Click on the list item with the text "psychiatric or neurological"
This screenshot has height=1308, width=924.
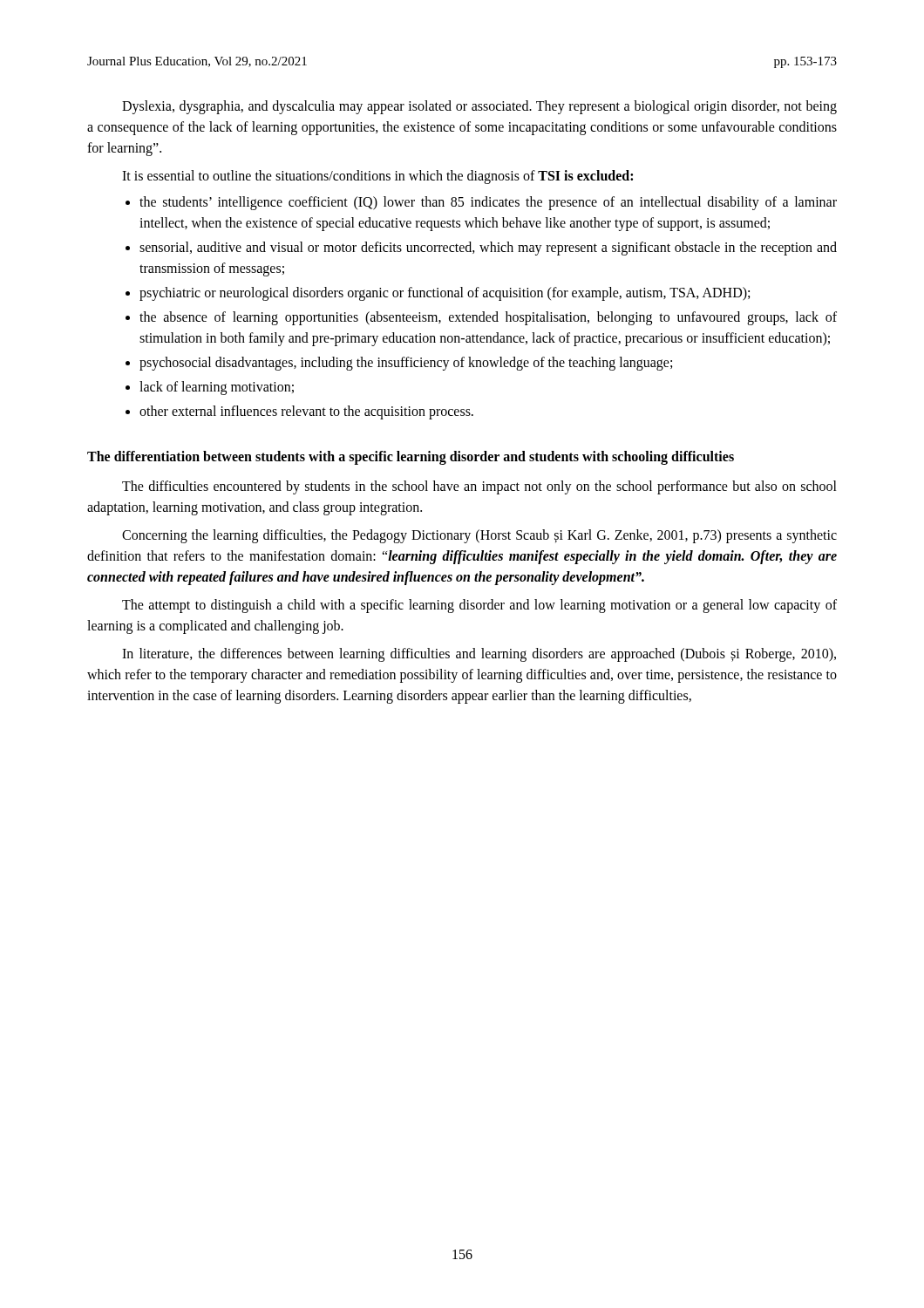(445, 292)
